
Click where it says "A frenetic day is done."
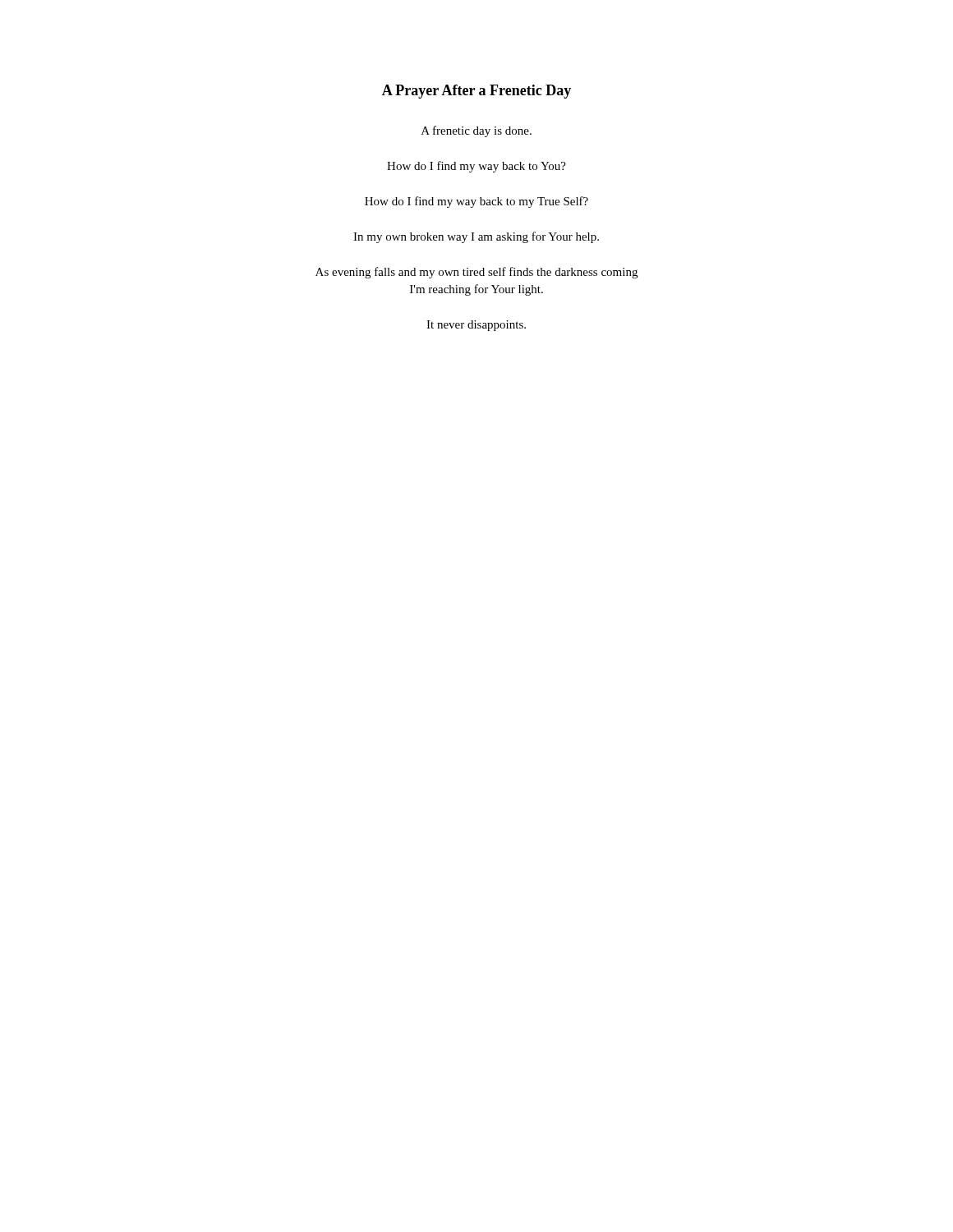click(476, 131)
